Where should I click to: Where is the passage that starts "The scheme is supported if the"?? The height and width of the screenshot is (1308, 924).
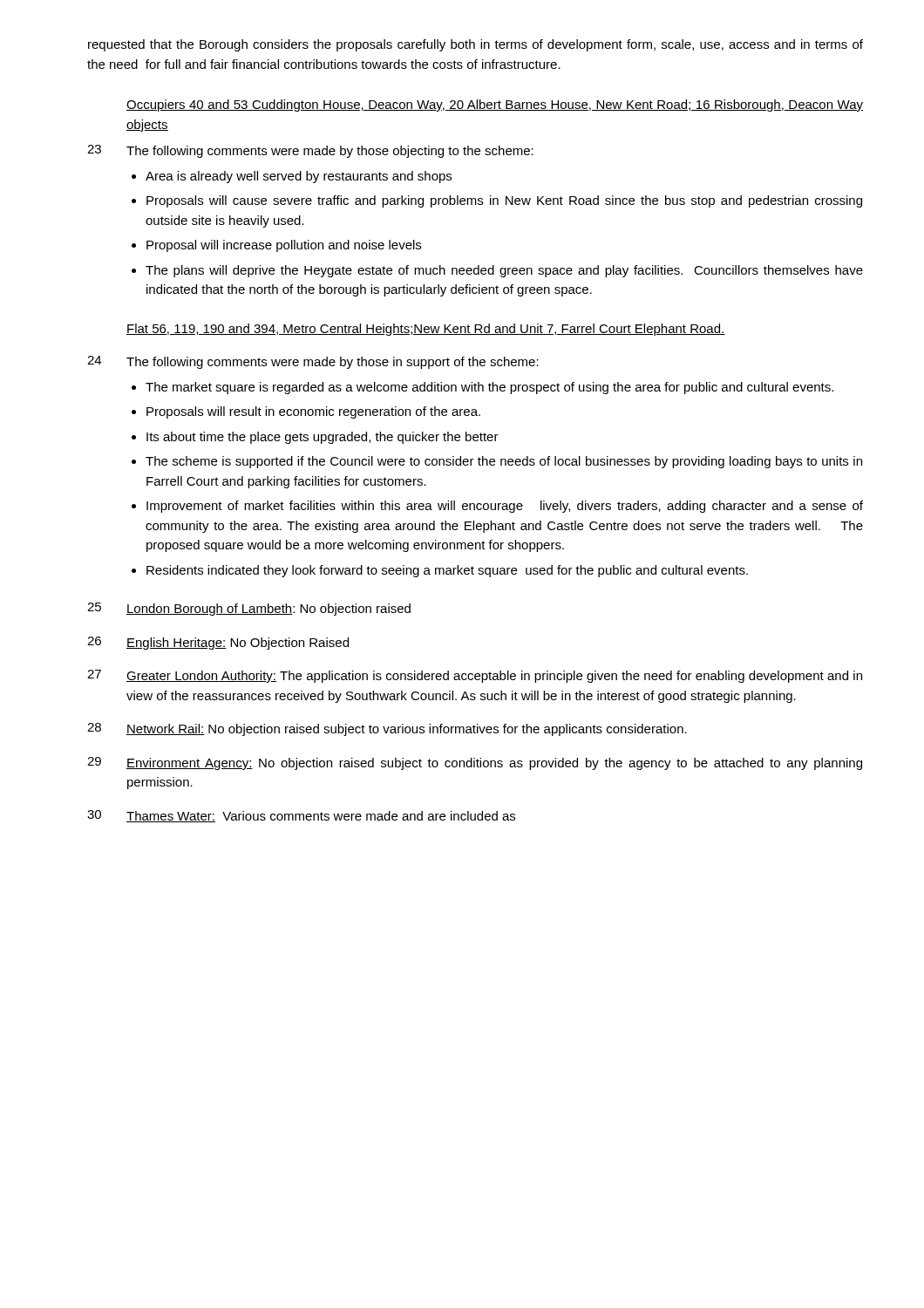point(504,471)
